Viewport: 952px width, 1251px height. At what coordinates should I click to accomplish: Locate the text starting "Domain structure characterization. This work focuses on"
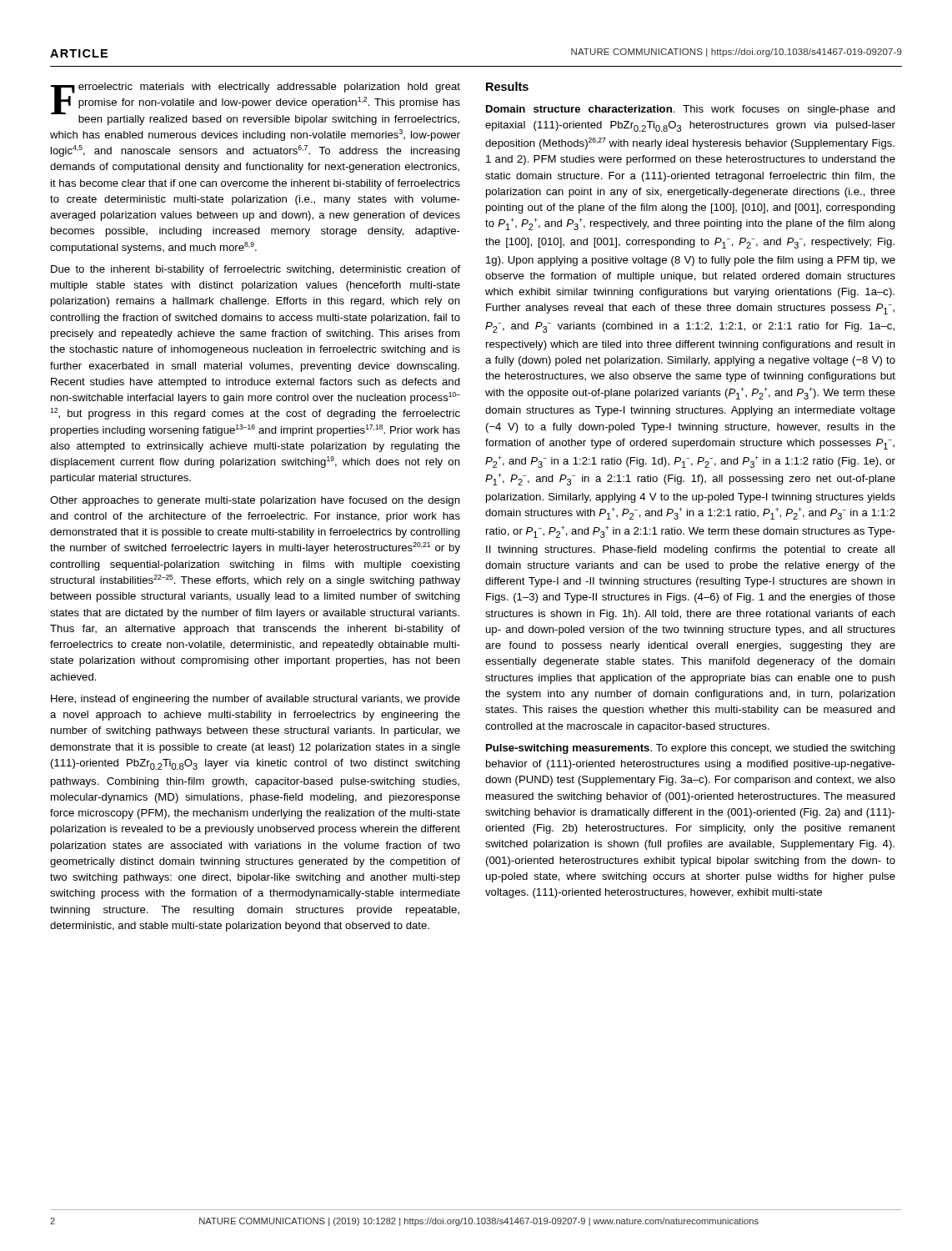[690, 417]
